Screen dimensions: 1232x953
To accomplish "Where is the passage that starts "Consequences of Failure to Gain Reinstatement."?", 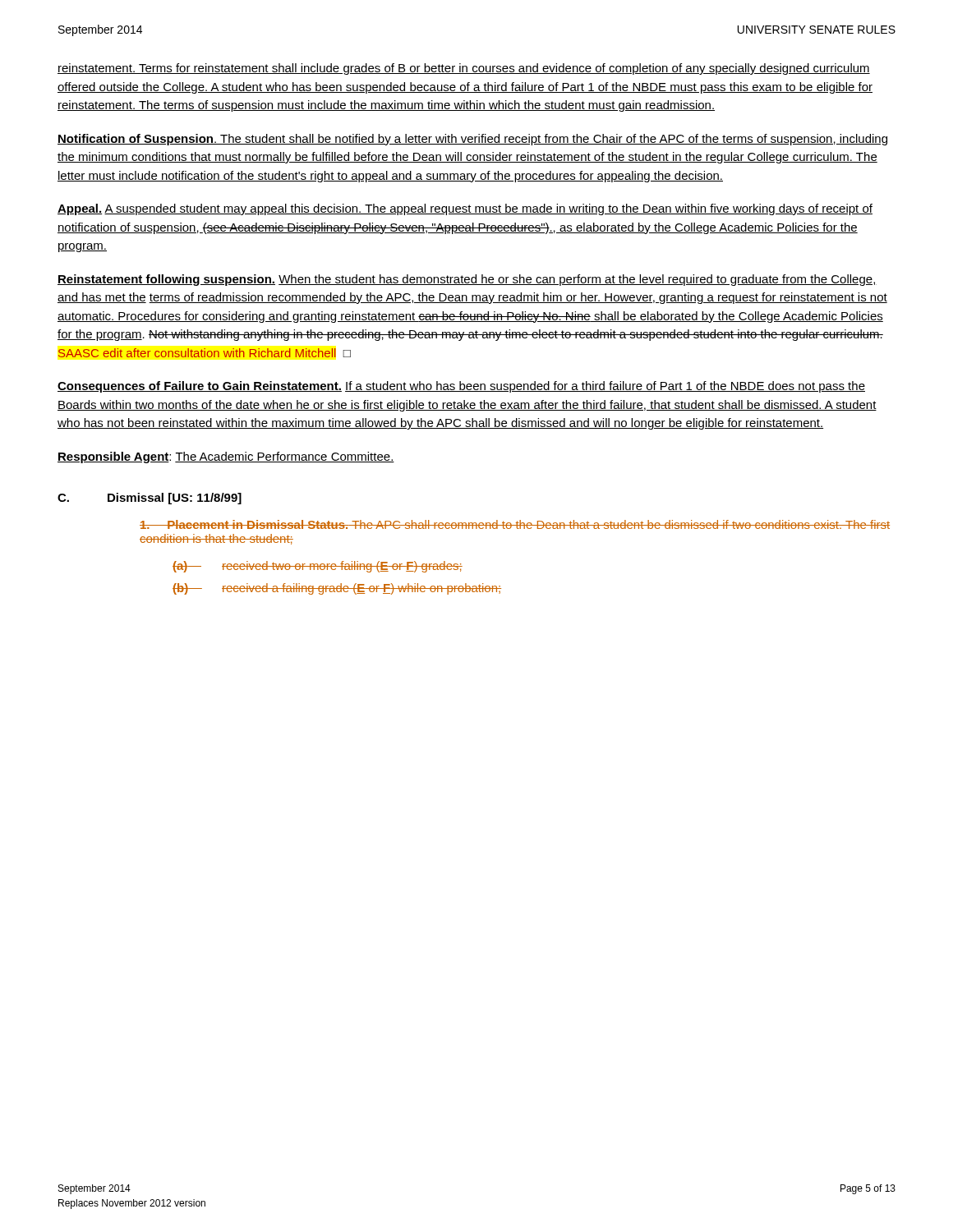I will tap(467, 404).
